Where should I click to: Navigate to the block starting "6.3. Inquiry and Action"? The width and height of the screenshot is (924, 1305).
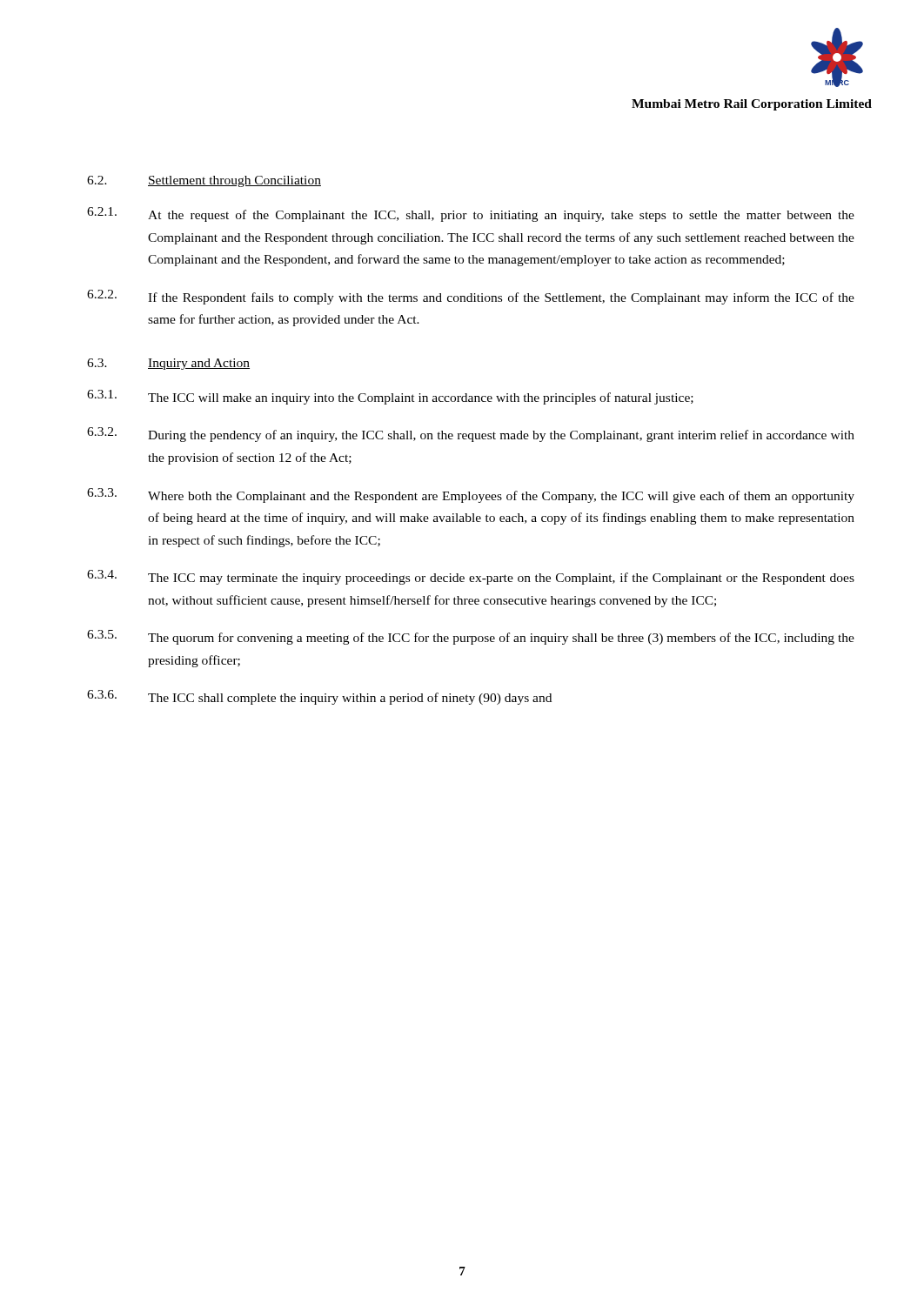[x=168, y=363]
